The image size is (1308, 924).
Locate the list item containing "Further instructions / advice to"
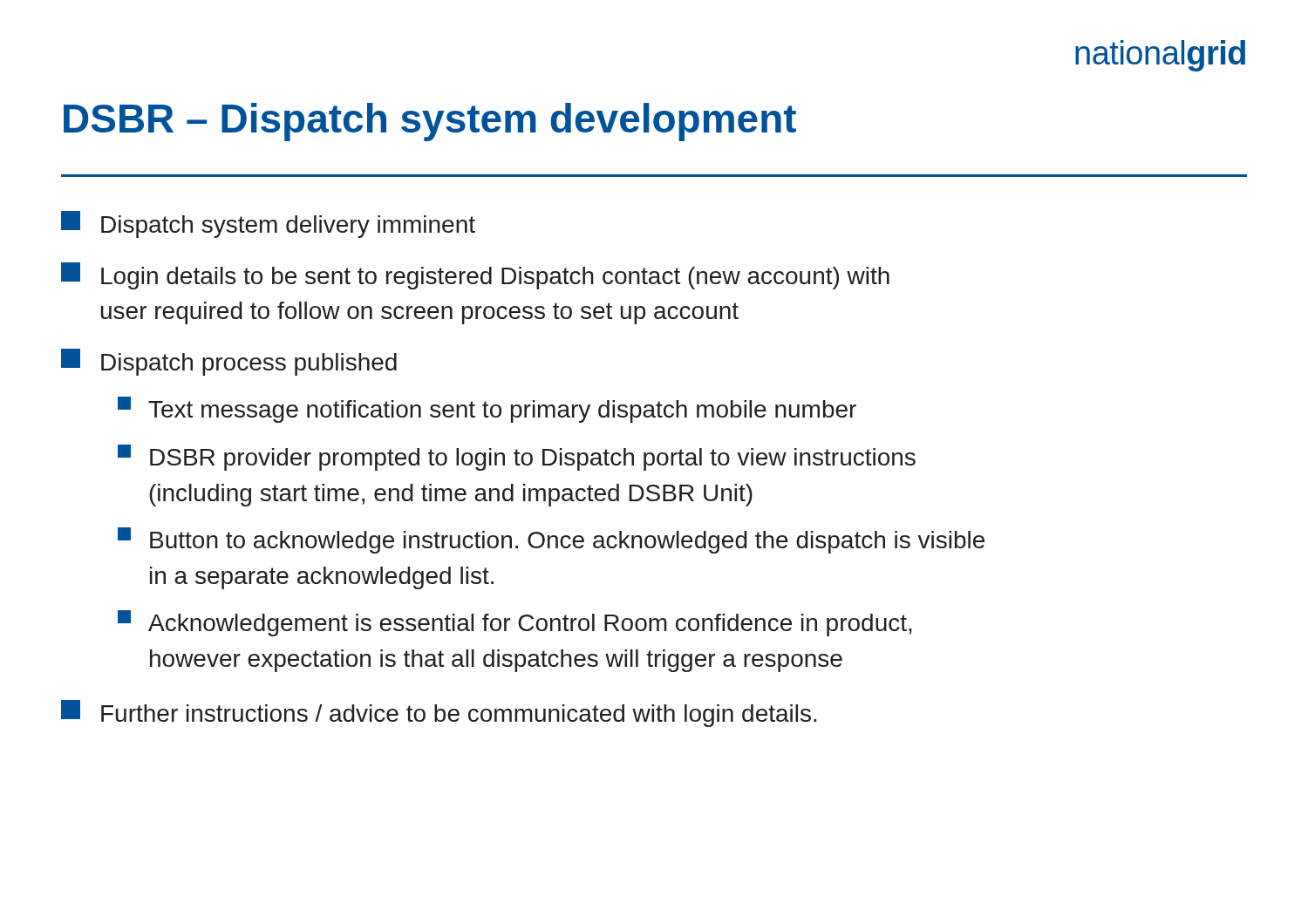click(x=440, y=714)
